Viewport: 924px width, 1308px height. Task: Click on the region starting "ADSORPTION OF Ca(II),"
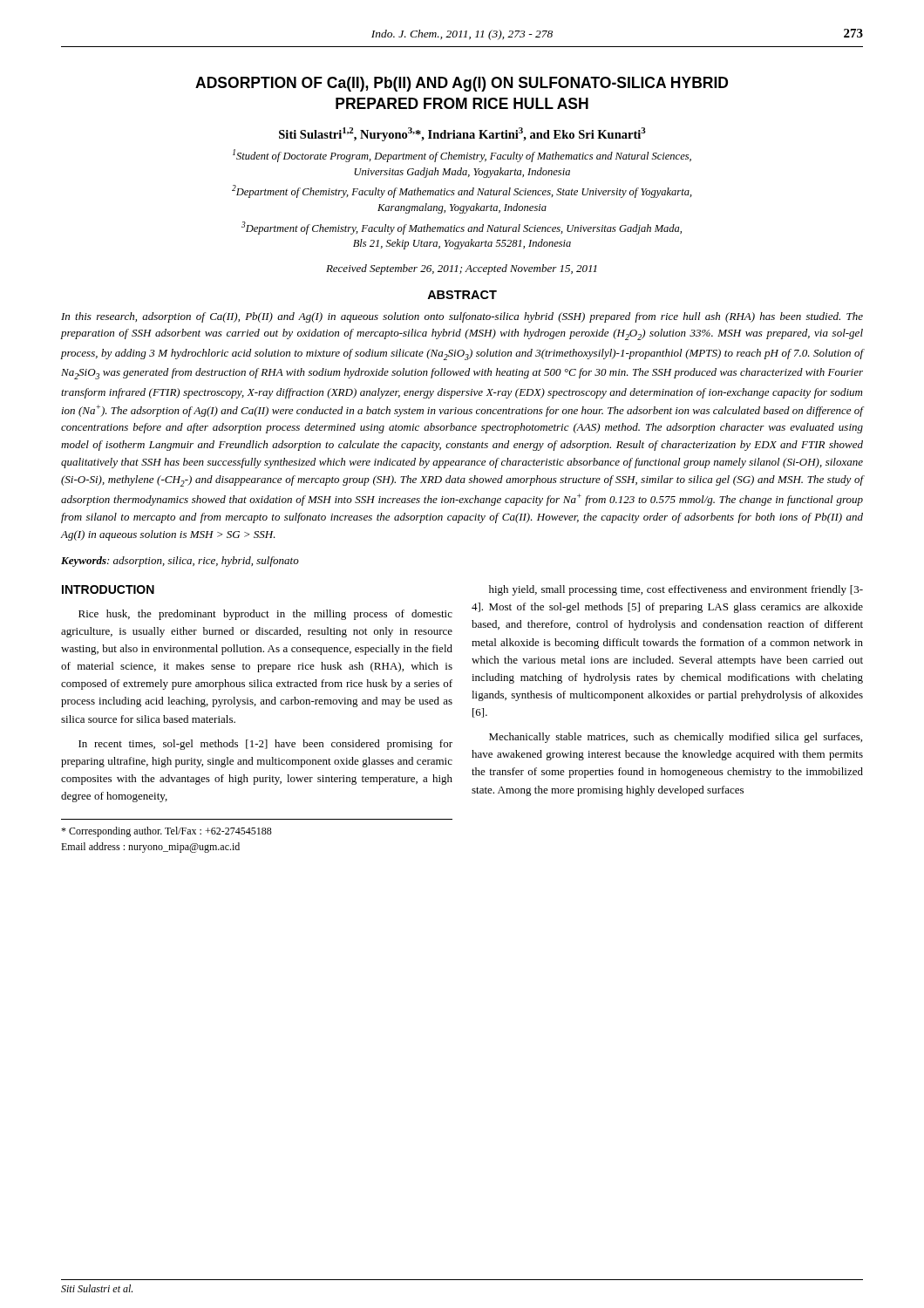pos(462,94)
